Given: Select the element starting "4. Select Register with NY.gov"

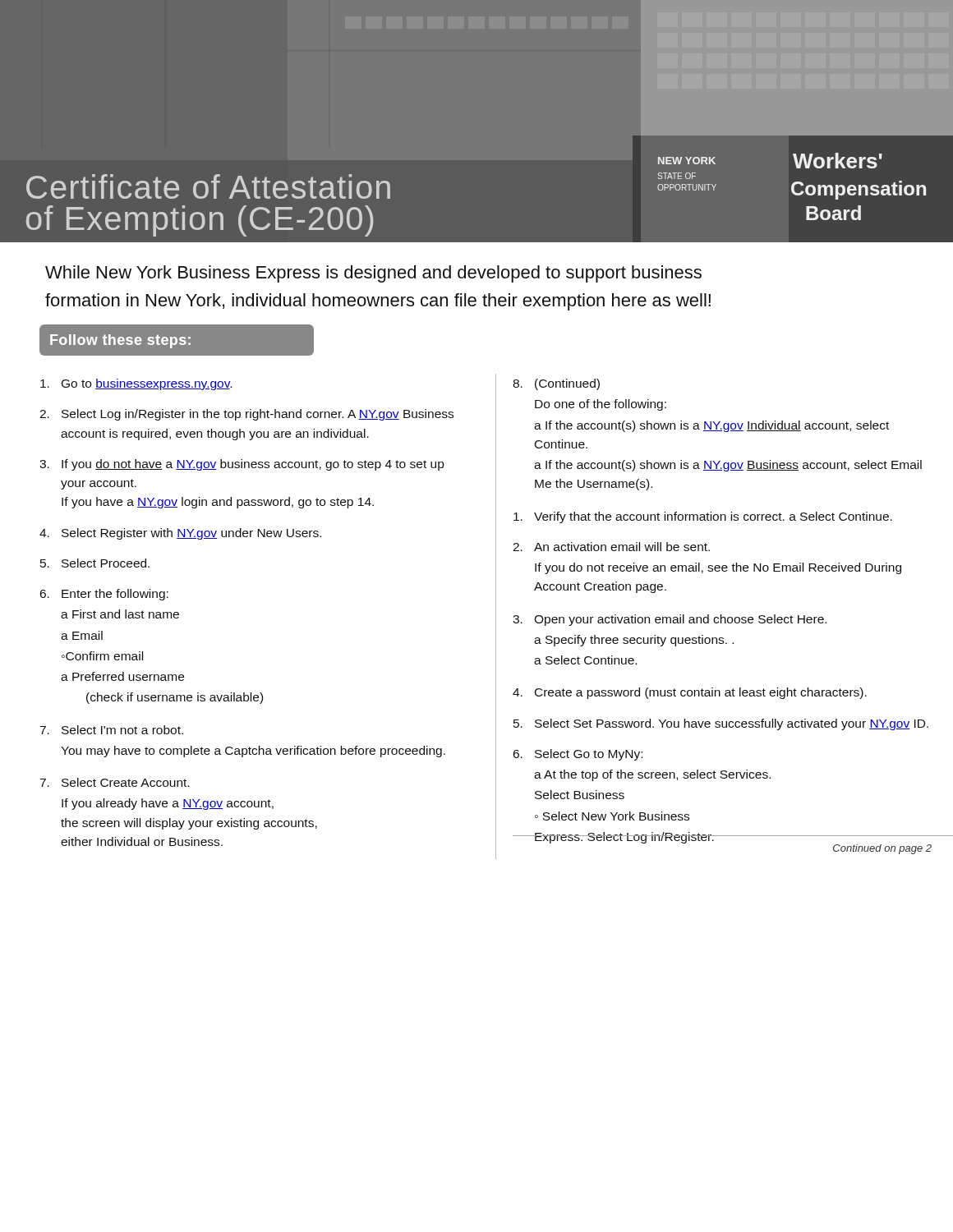Looking at the screenshot, I should point(249,532).
